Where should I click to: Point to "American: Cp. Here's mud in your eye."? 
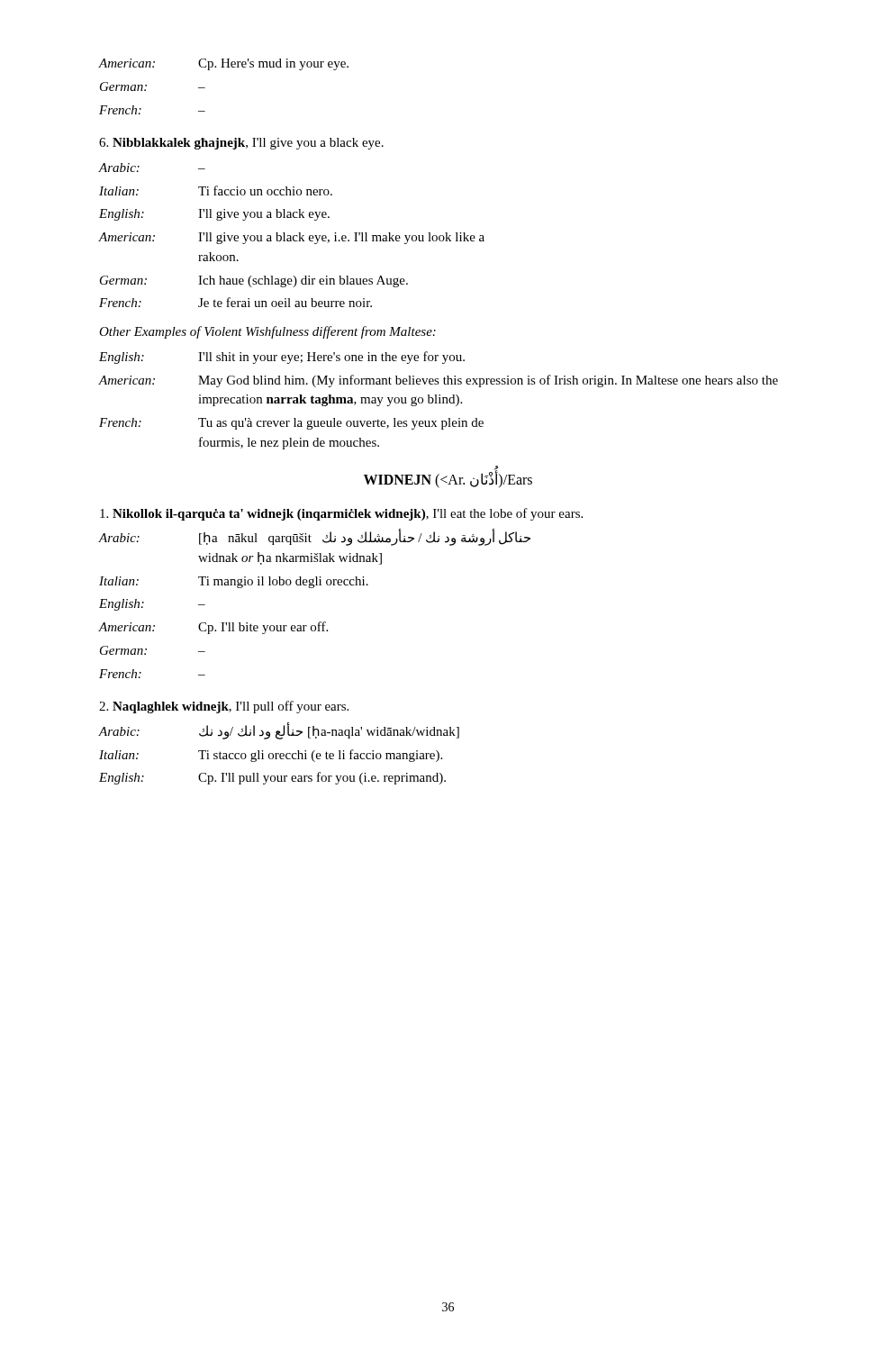[x=224, y=64]
